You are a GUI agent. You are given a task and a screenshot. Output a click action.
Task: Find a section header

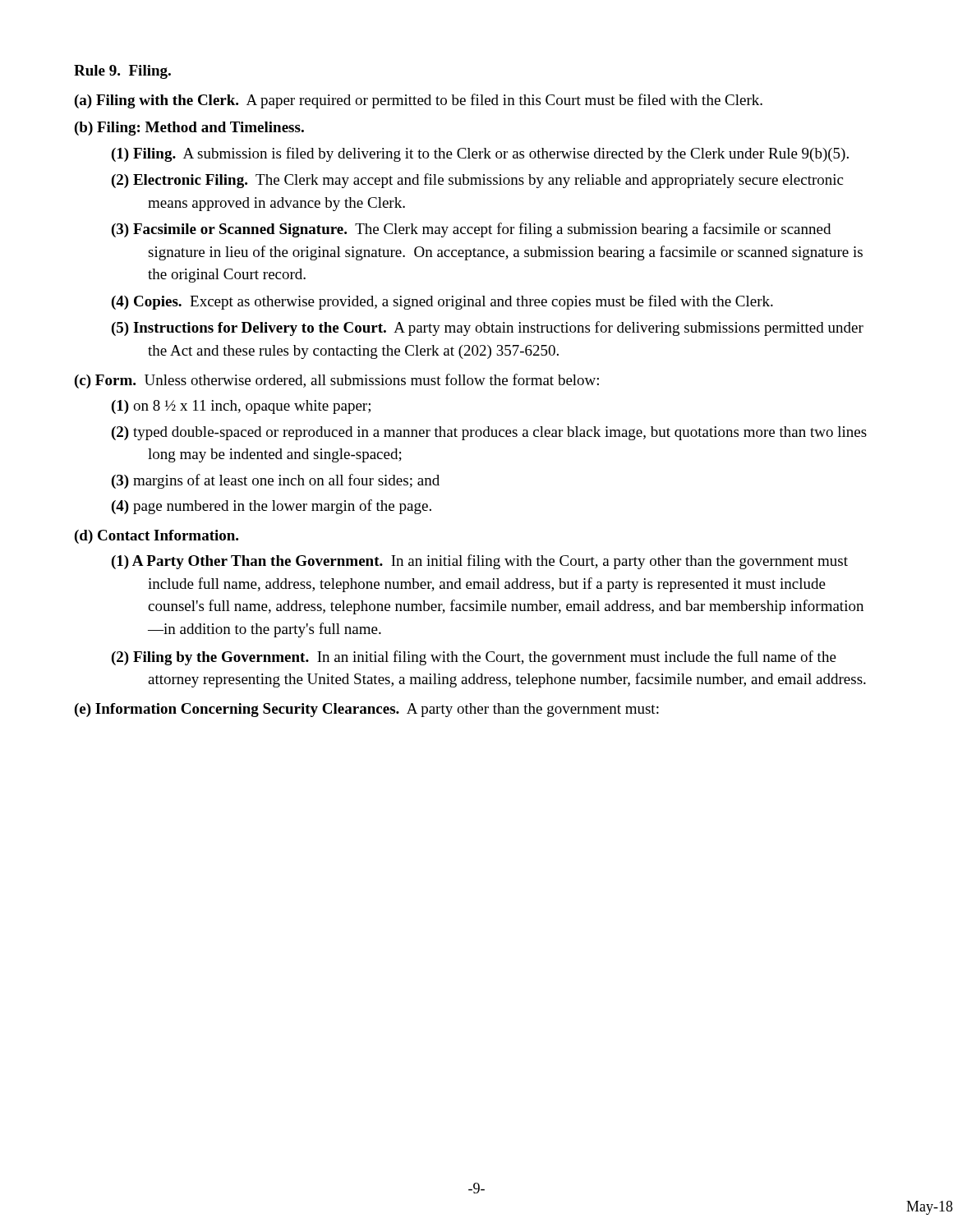pyautogui.click(x=123, y=70)
